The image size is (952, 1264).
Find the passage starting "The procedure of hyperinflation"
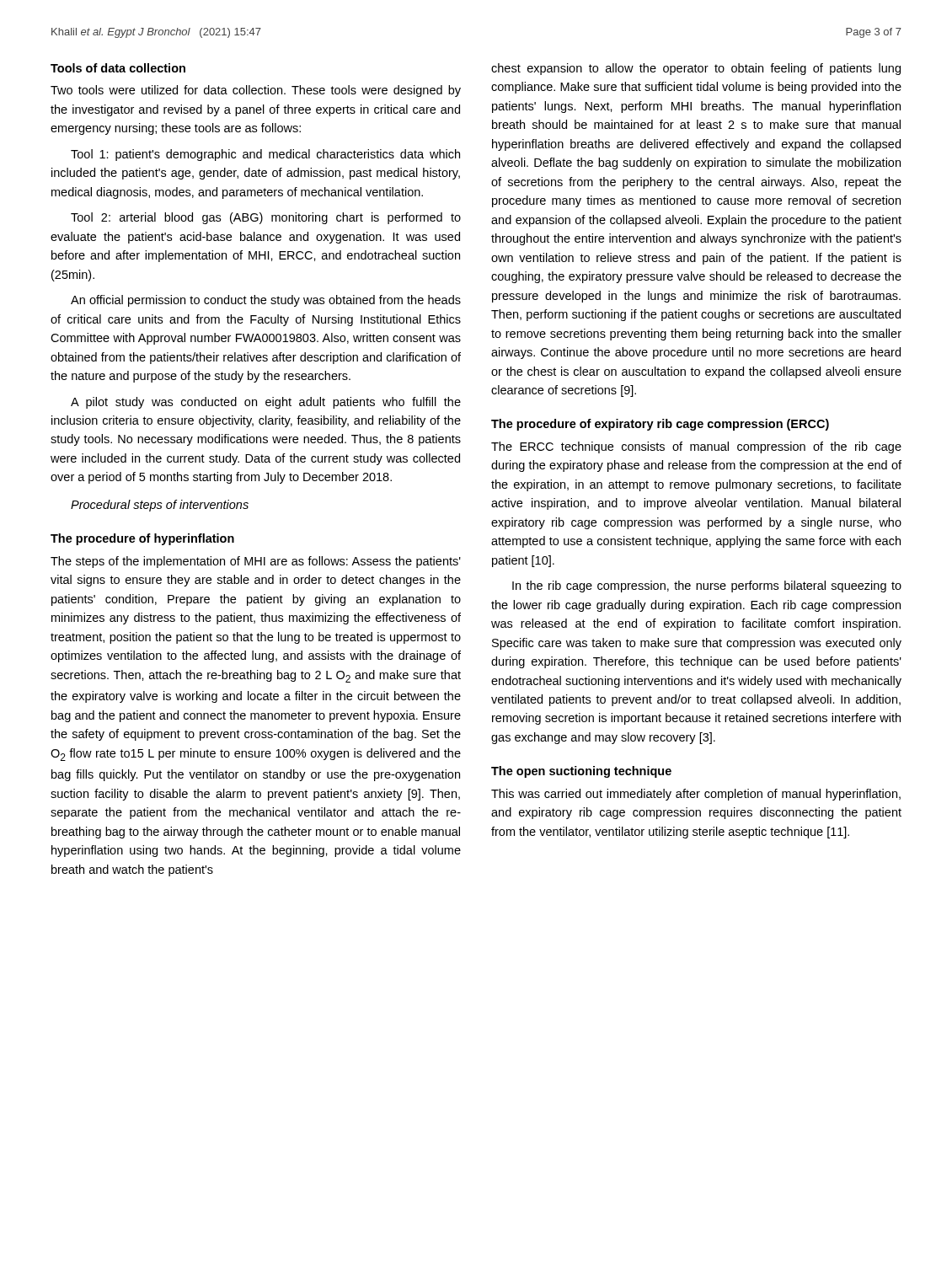143,539
